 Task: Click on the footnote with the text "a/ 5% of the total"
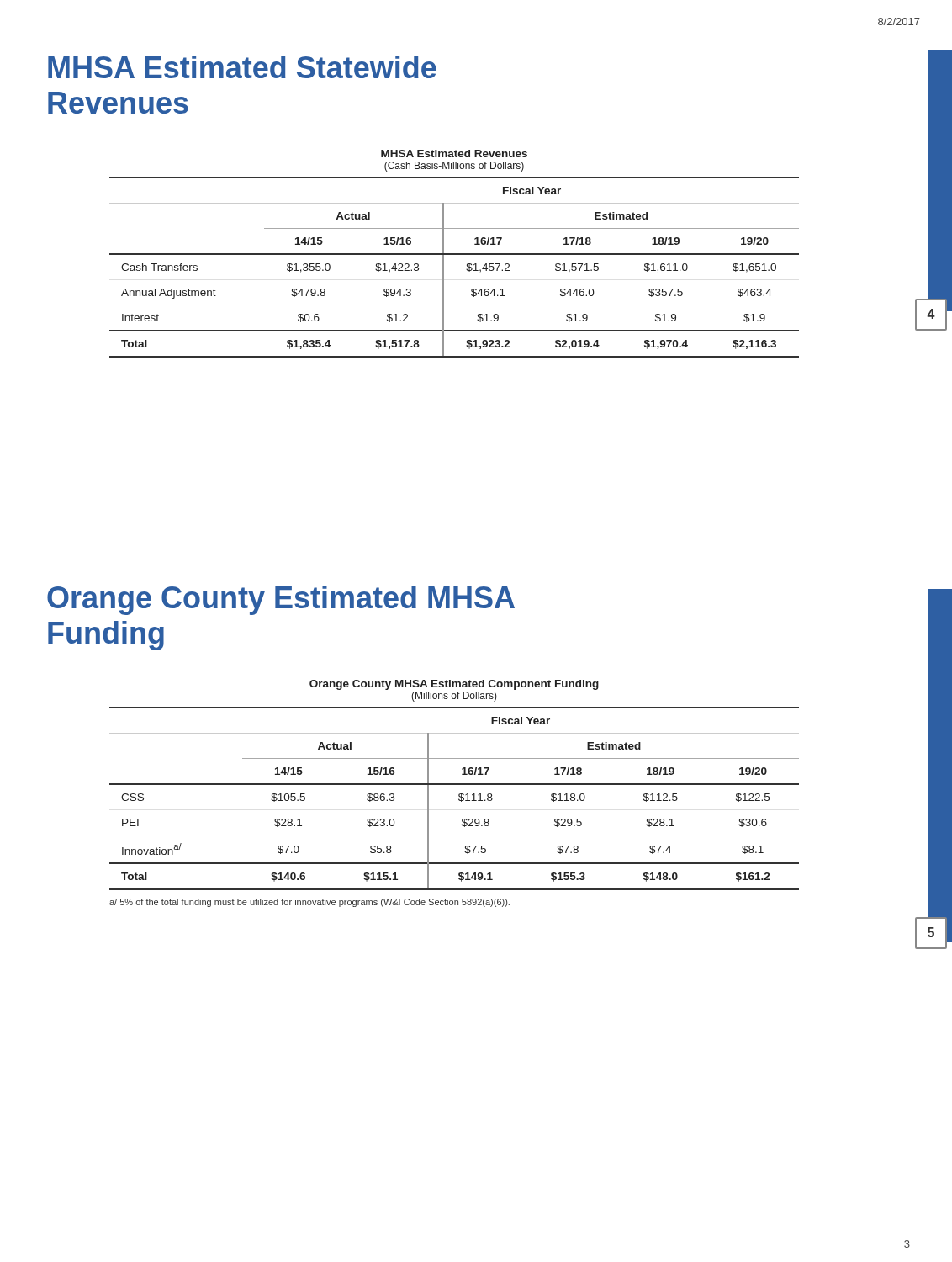coord(310,902)
